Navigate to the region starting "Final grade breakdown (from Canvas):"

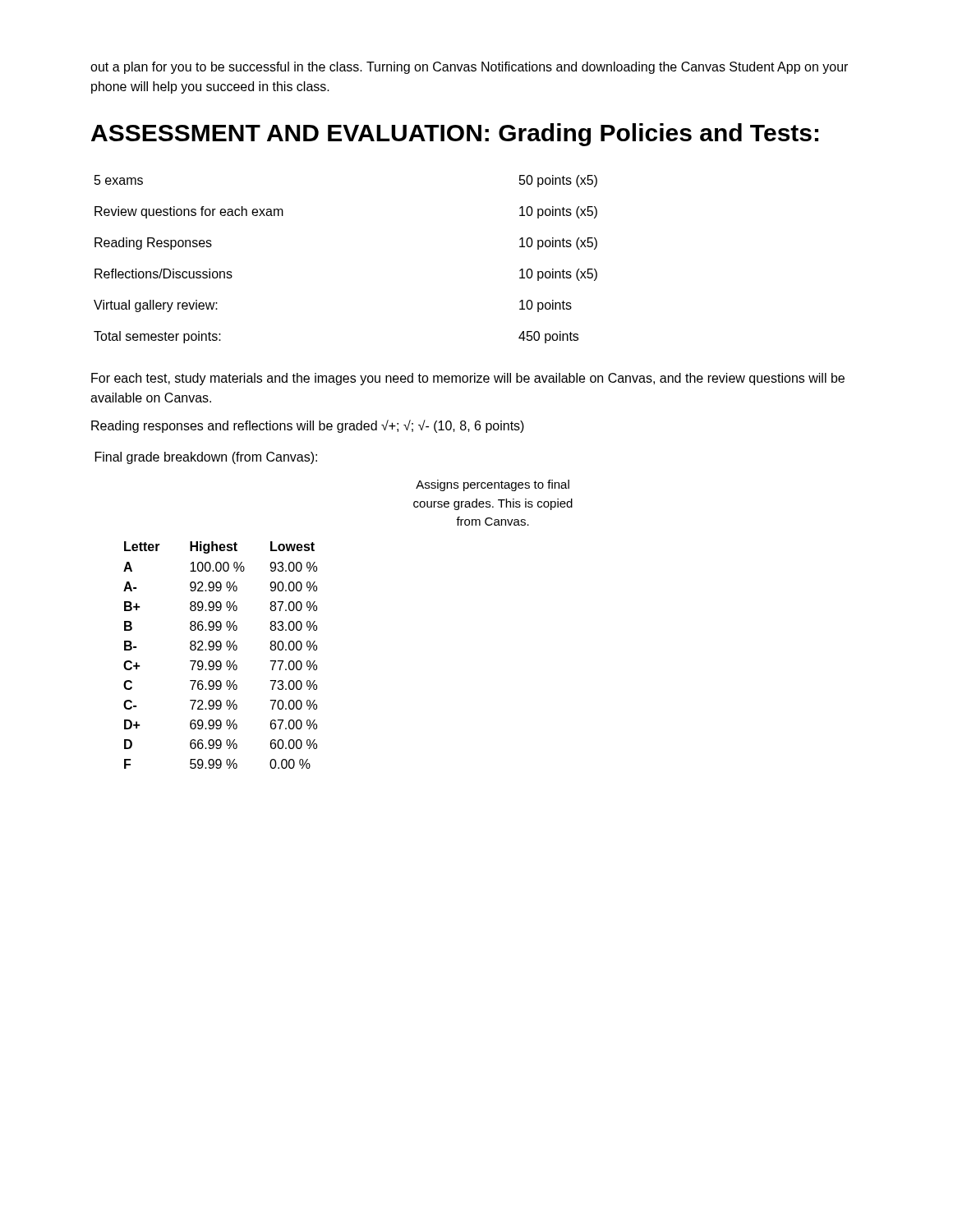pyautogui.click(x=204, y=457)
